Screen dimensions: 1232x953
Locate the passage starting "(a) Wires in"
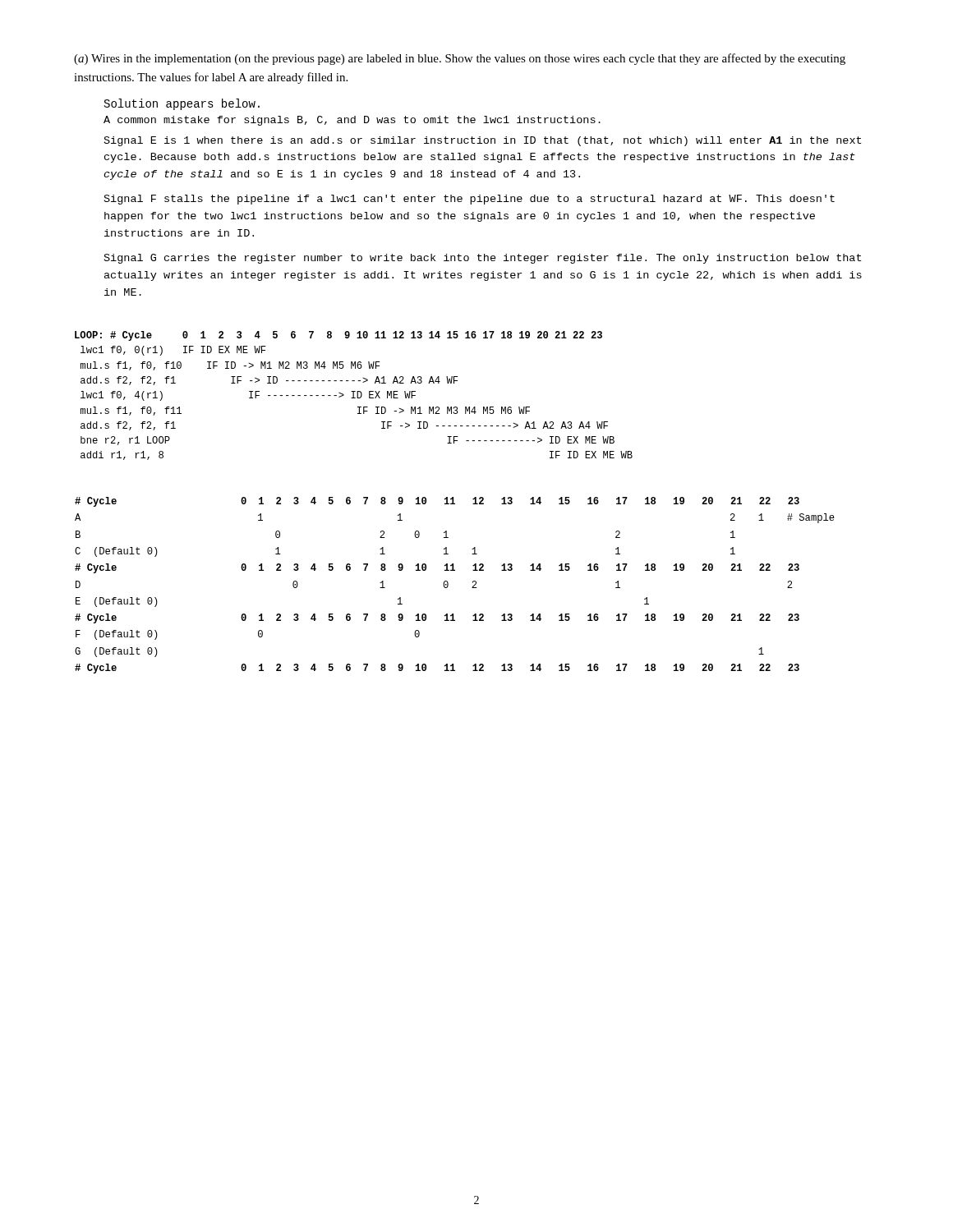[460, 68]
